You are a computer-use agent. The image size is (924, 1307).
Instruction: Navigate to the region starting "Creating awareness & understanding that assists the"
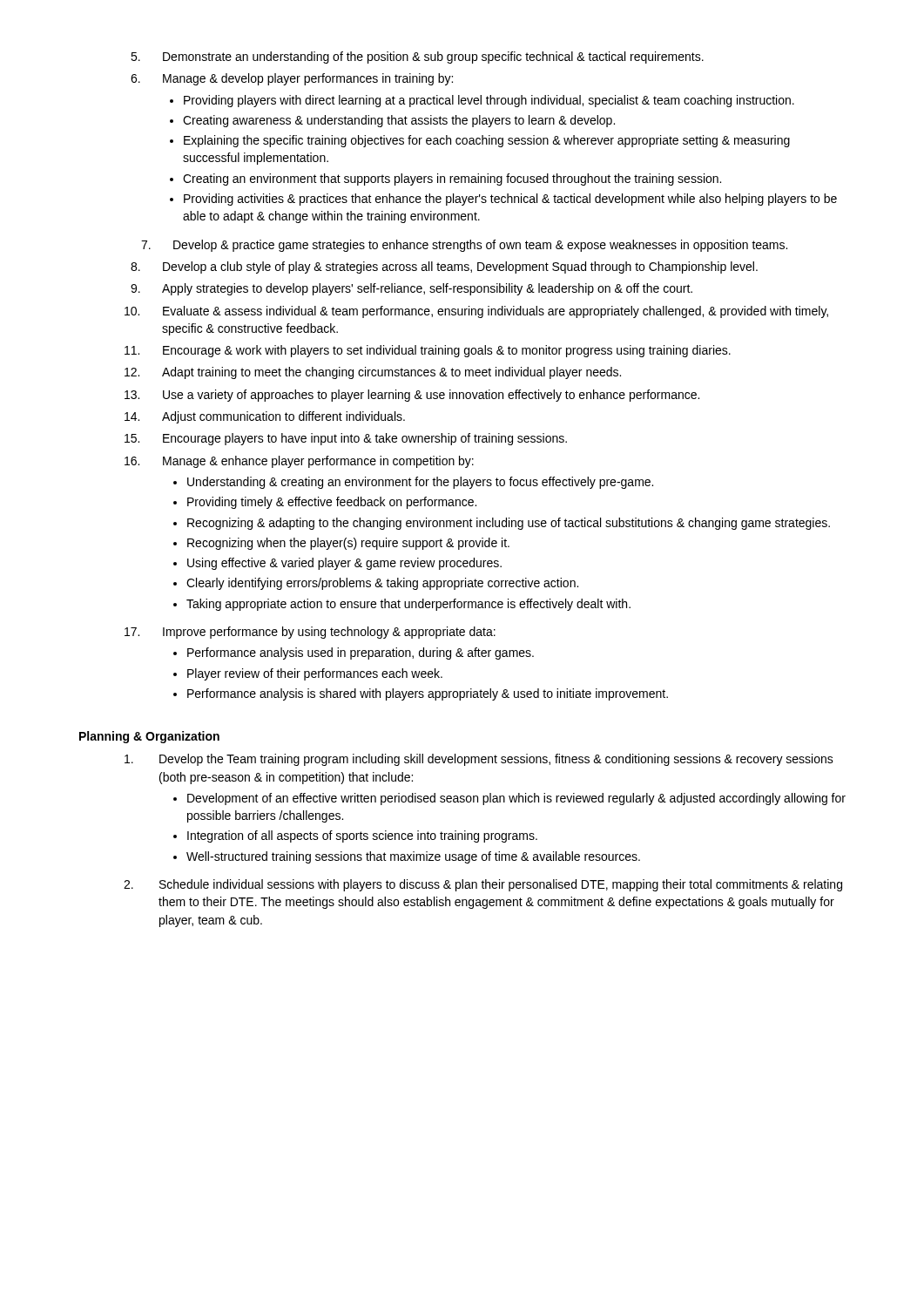399,120
